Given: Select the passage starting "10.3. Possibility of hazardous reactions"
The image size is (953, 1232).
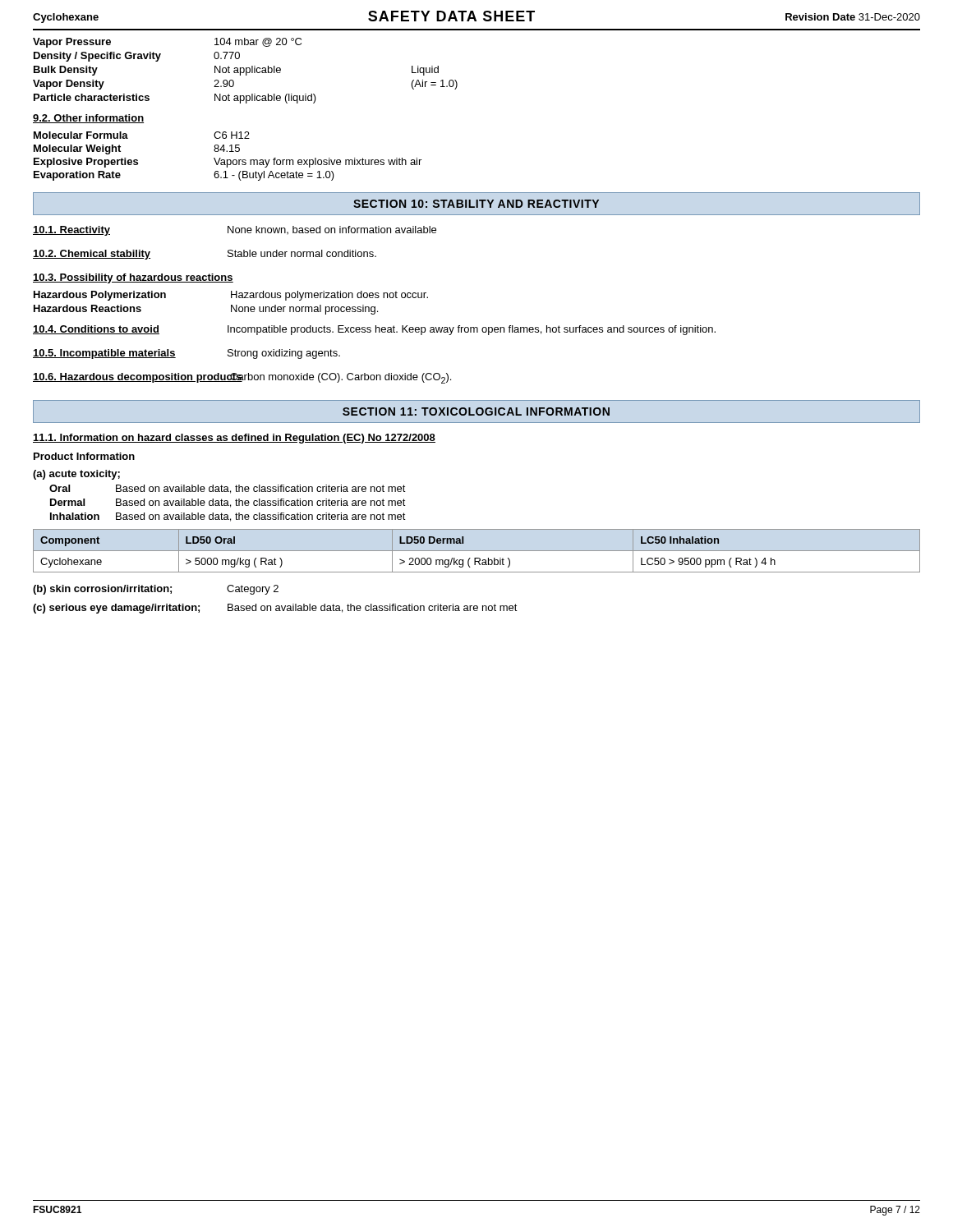Looking at the screenshot, I should (x=133, y=277).
